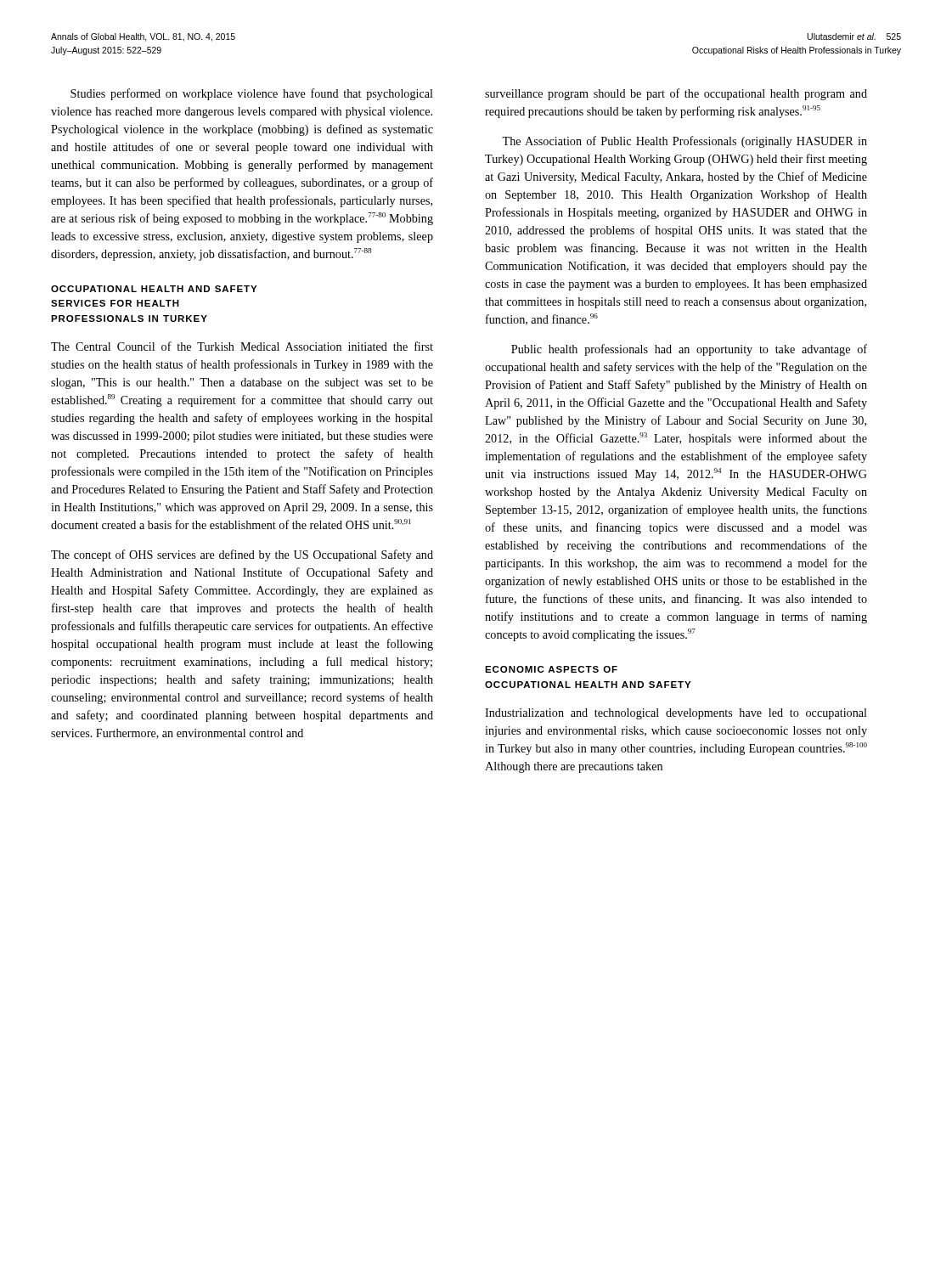The width and height of the screenshot is (952, 1274).
Task: Point to the block beginning "The concept of OHS services are defined by"
Action: click(x=242, y=644)
